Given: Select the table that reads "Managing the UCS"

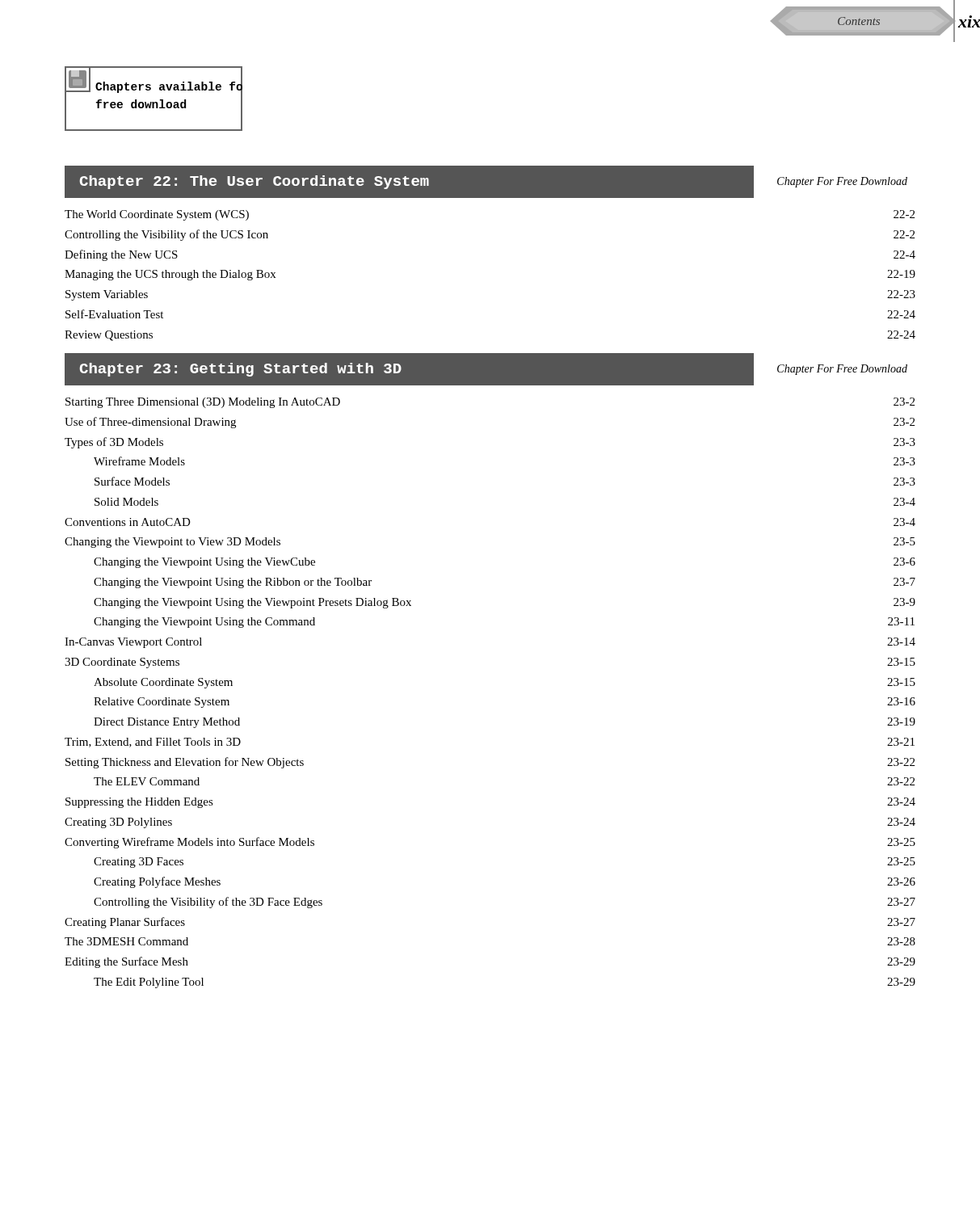Looking at the screenshot, I should 490,278.
